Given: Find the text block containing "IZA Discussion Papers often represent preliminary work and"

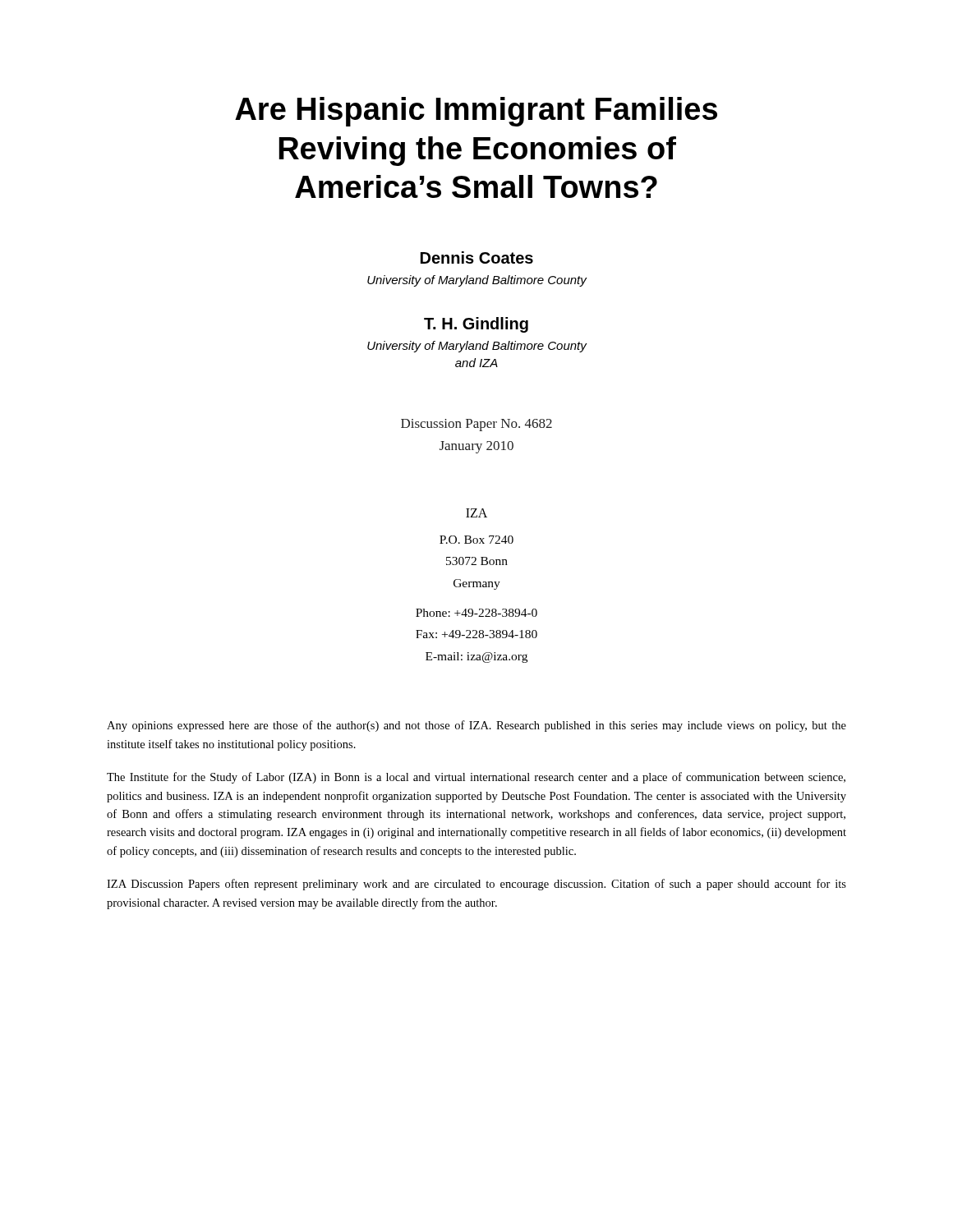Looking at the screenshot, I should coord(476,893).
